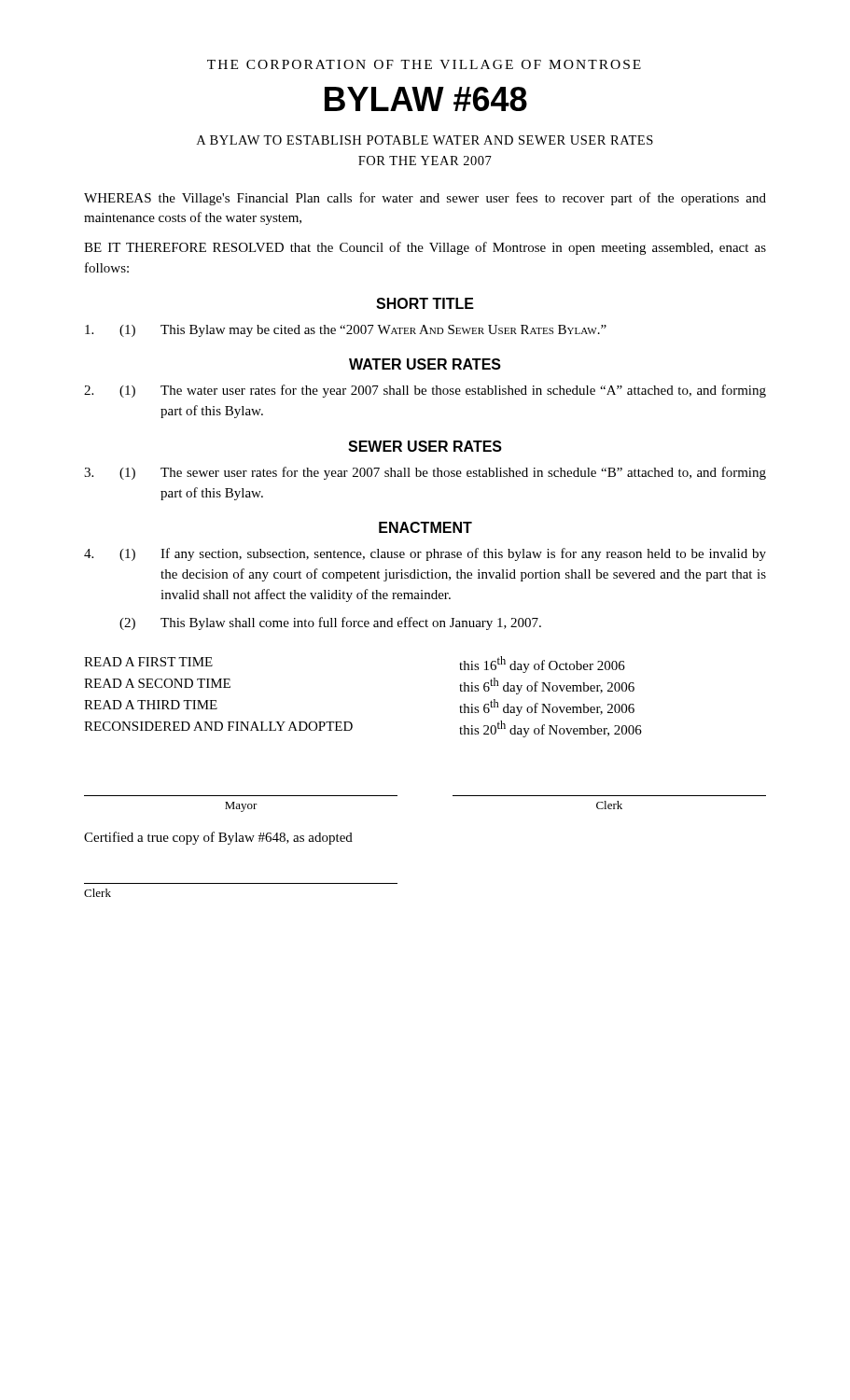
Task: Find the text block starting "THE CORPORATION OF"
Action: pos(425,64)
